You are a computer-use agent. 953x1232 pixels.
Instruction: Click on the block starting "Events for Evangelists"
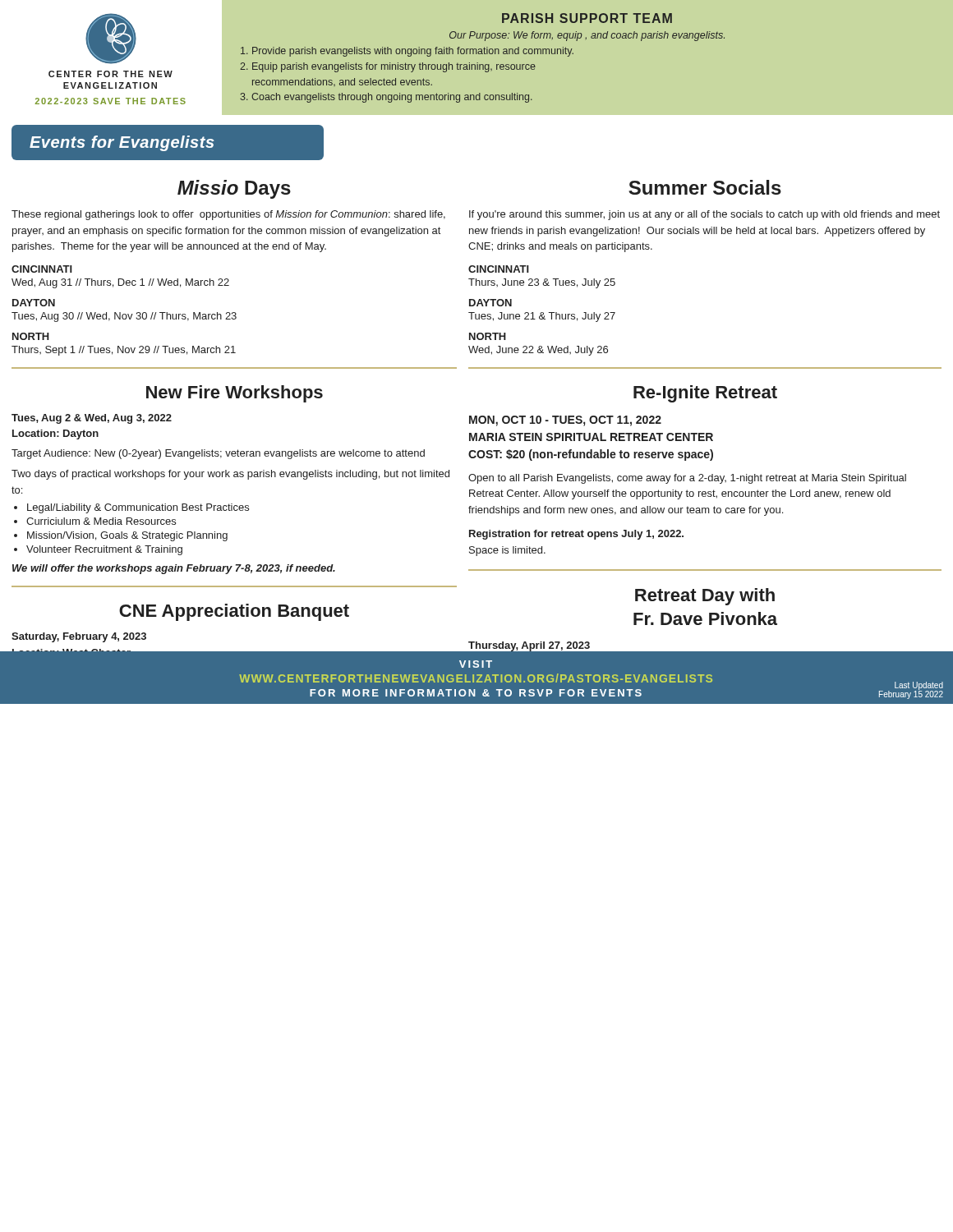[122, 142]
